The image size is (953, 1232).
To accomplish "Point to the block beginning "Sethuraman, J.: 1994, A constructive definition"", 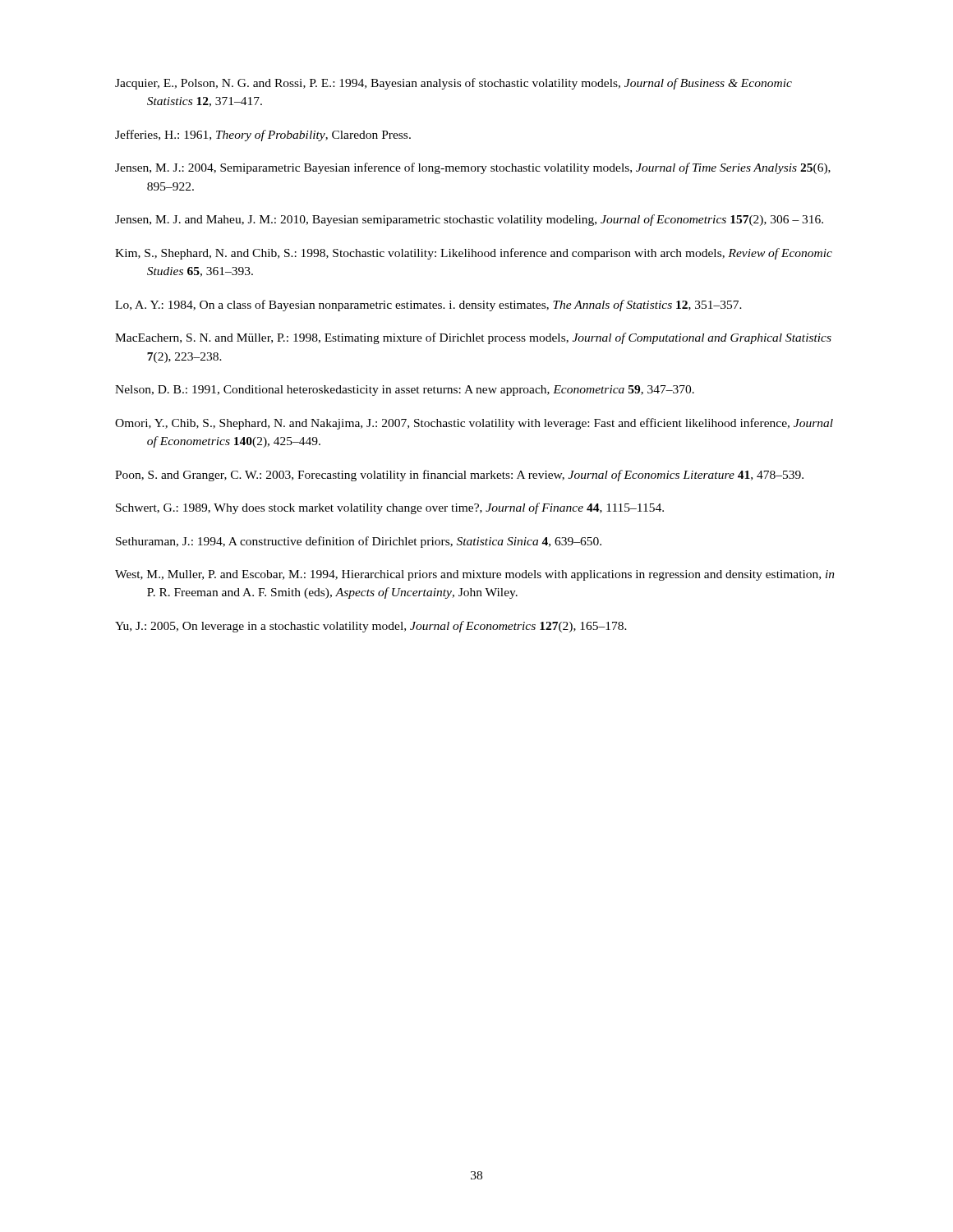I will tap(359, 540).
